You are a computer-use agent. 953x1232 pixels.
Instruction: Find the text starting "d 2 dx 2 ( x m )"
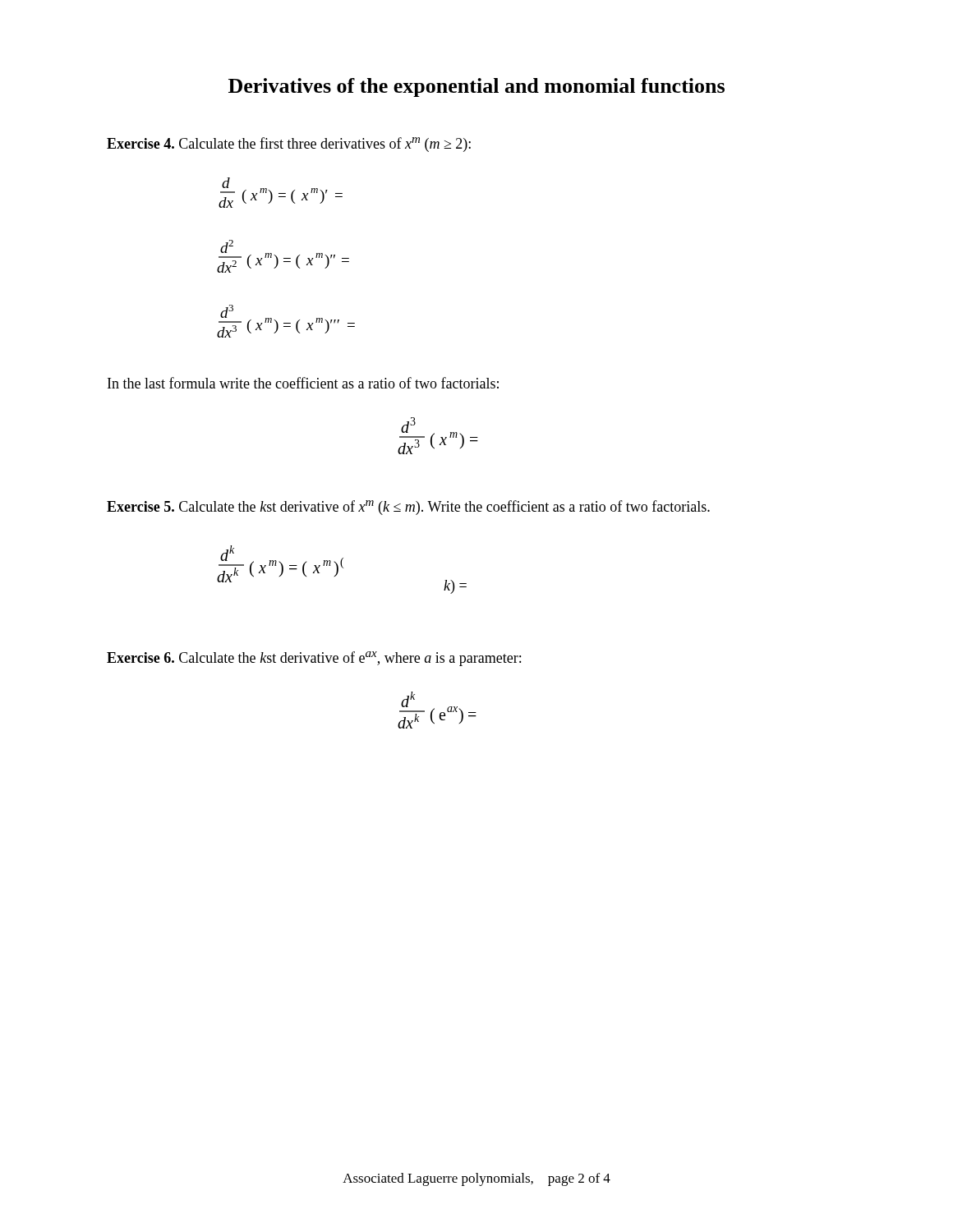pyautogui.click(x=329, y=258)
